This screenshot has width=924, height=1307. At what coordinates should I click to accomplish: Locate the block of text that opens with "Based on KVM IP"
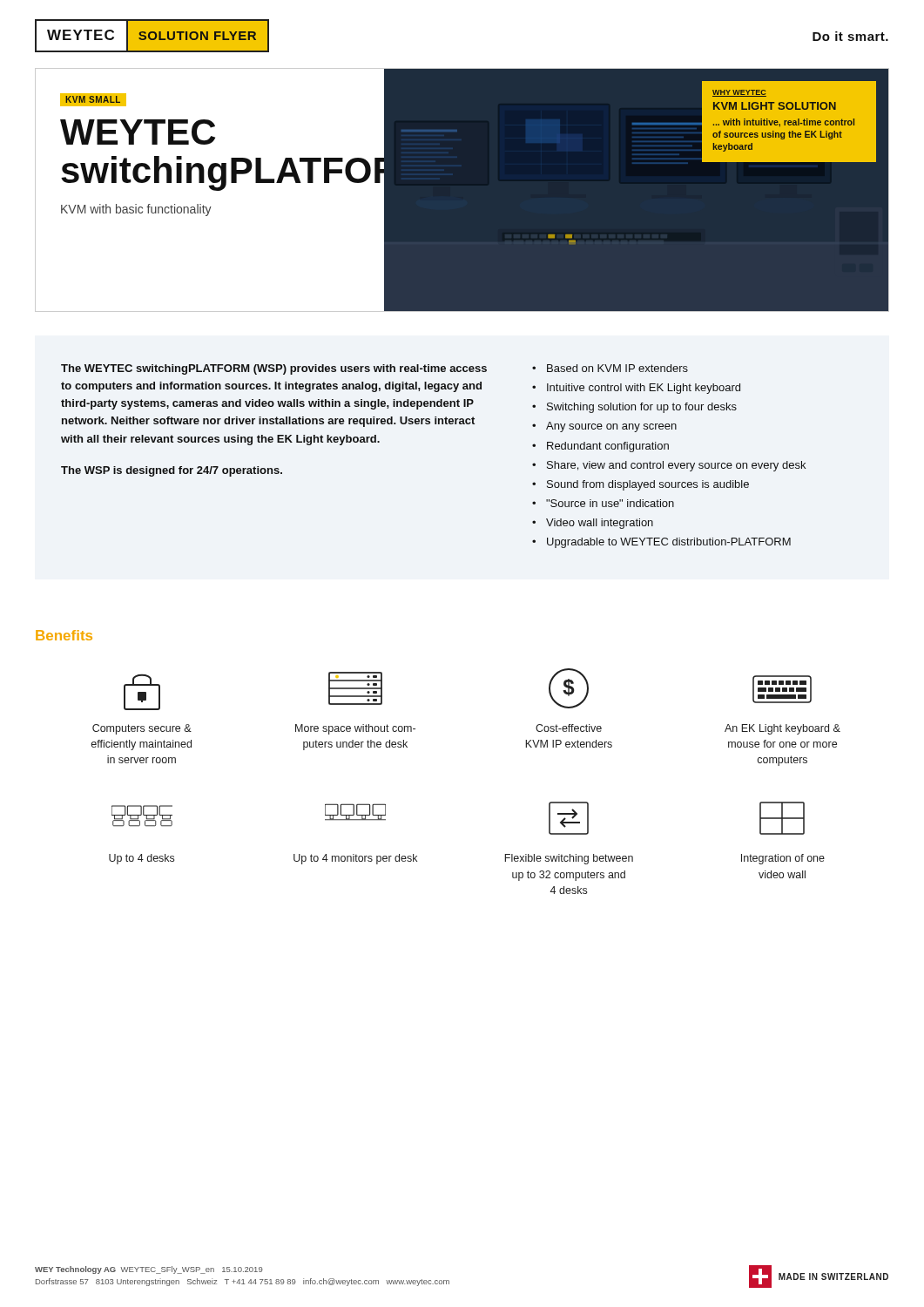pyautogui.click(x=617, y=368)
